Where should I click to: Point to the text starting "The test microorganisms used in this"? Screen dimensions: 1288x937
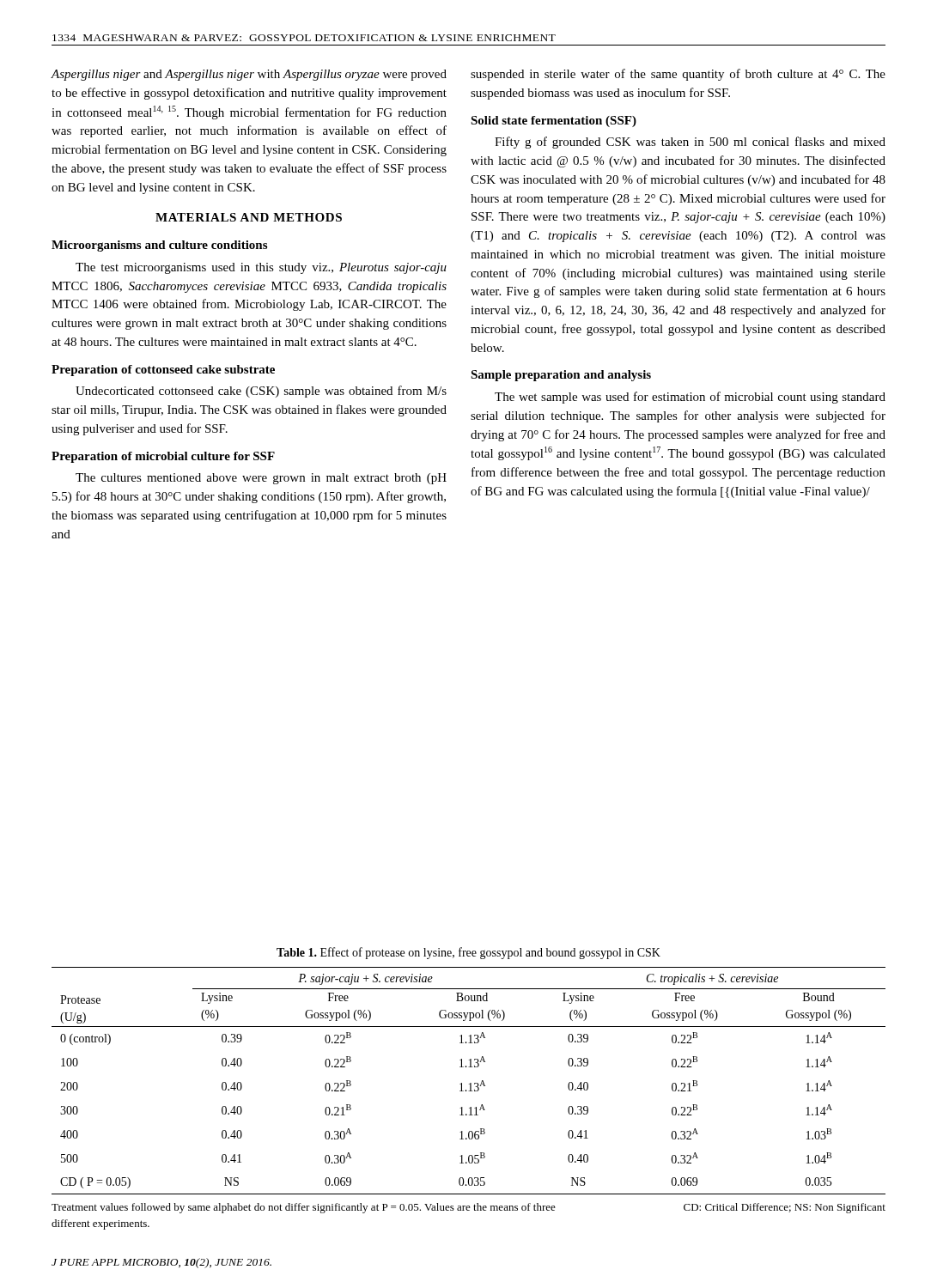pyautogui.click(x=249, y=305)
